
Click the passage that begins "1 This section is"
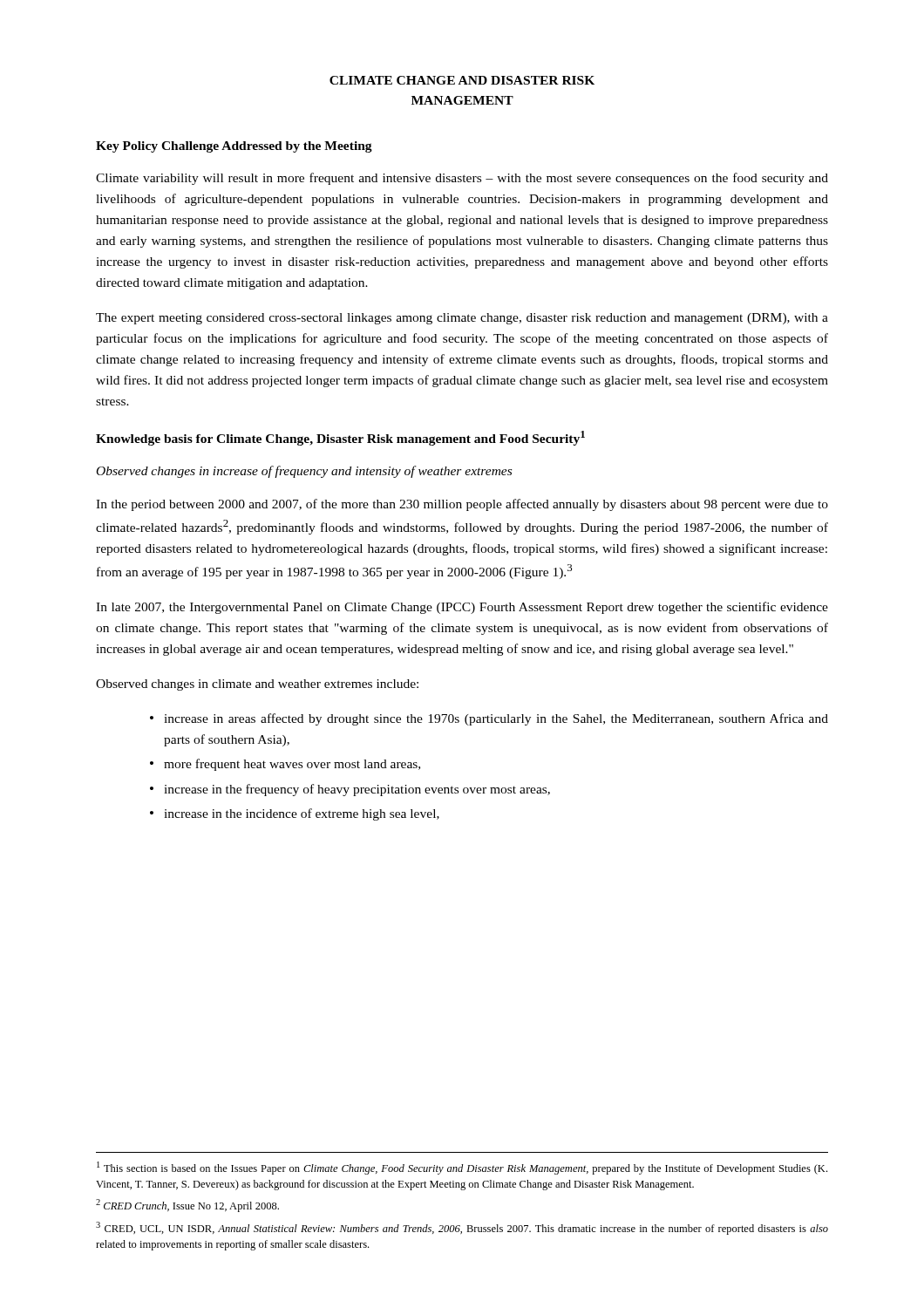462,1175
